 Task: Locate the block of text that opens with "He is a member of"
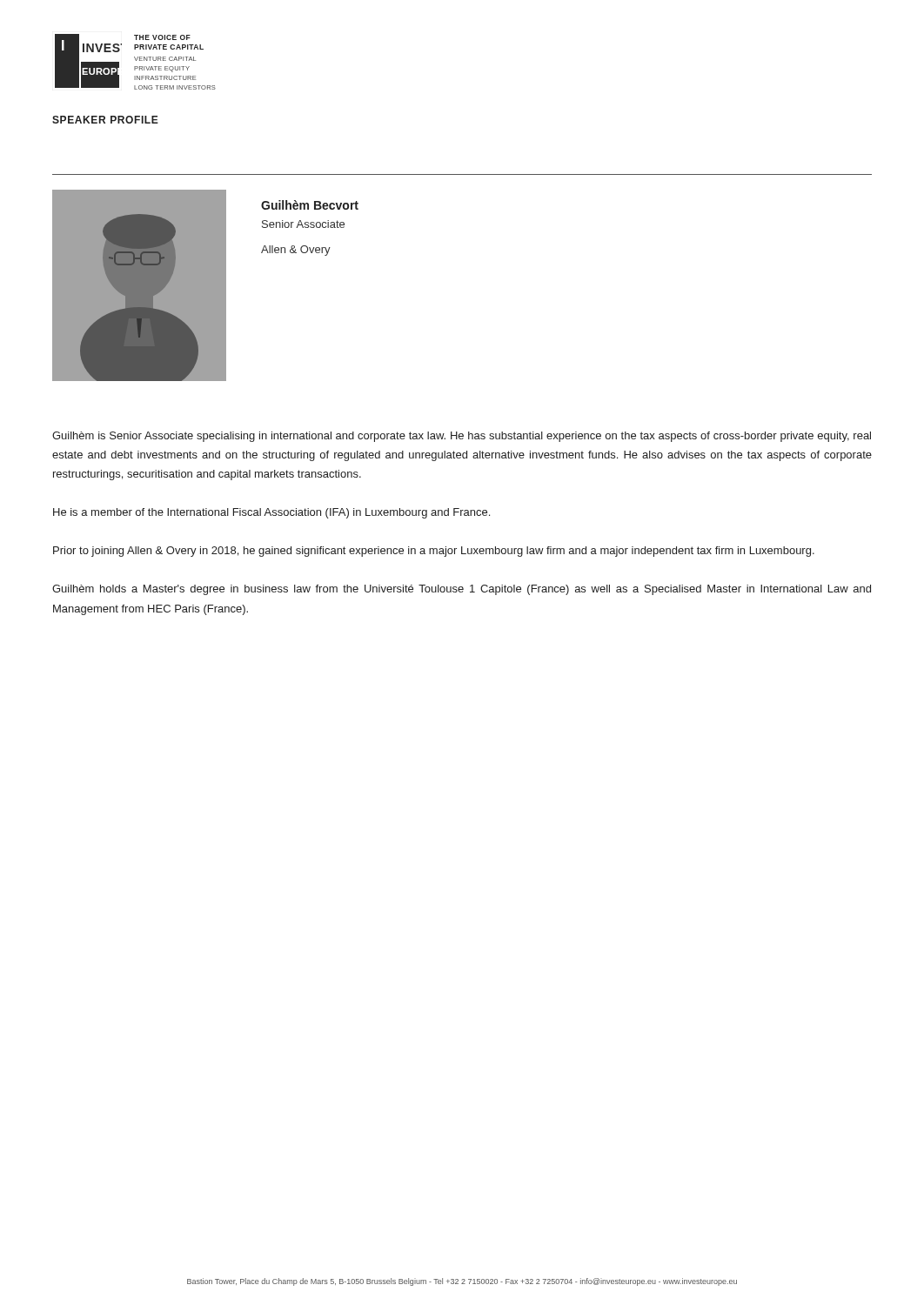pyautogui.click(x=272, y=512)
